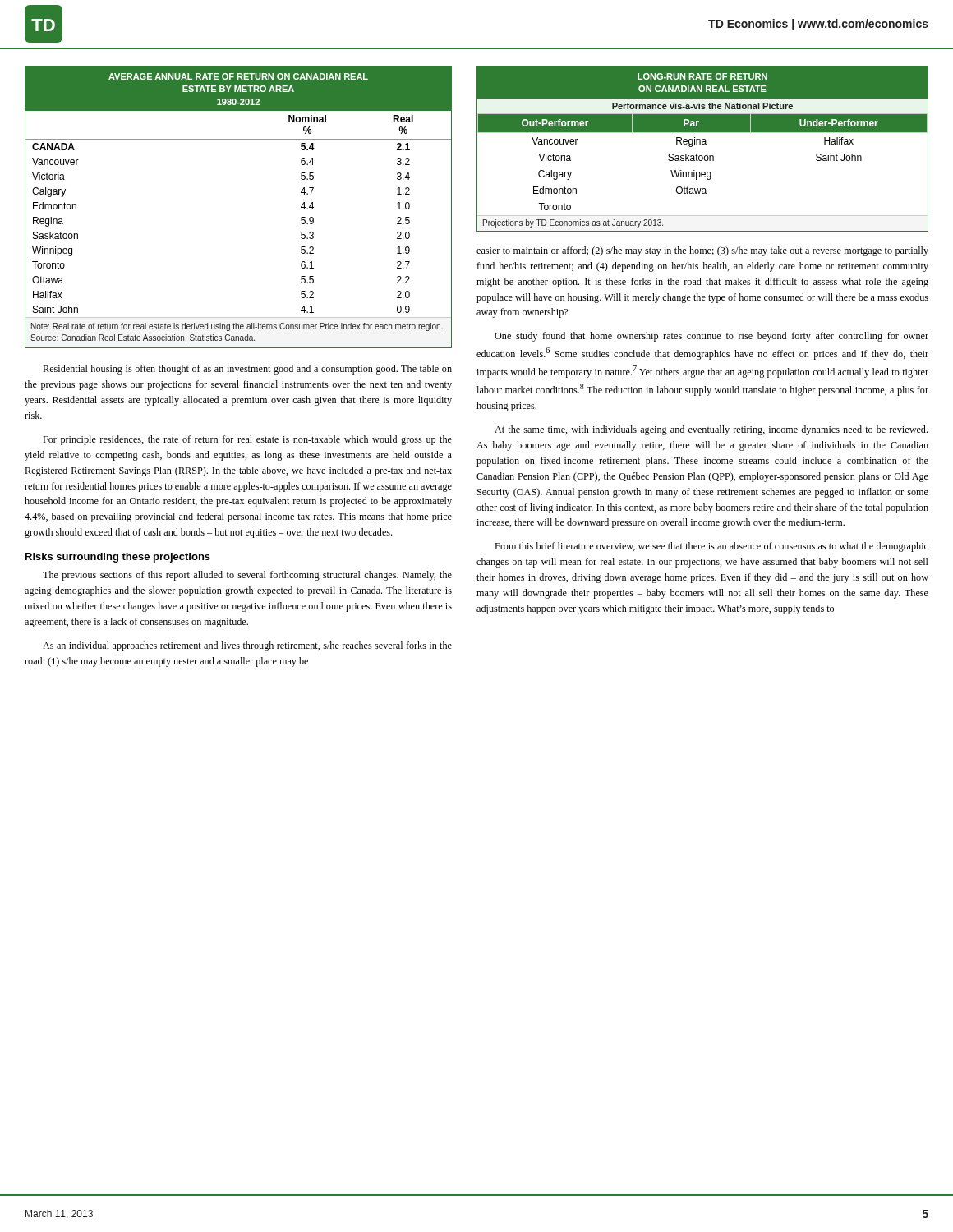Locate the text block containing "As an individual approaches retirement and lives"
Viewport: 953px width, 1232px height.
(238, 654)
